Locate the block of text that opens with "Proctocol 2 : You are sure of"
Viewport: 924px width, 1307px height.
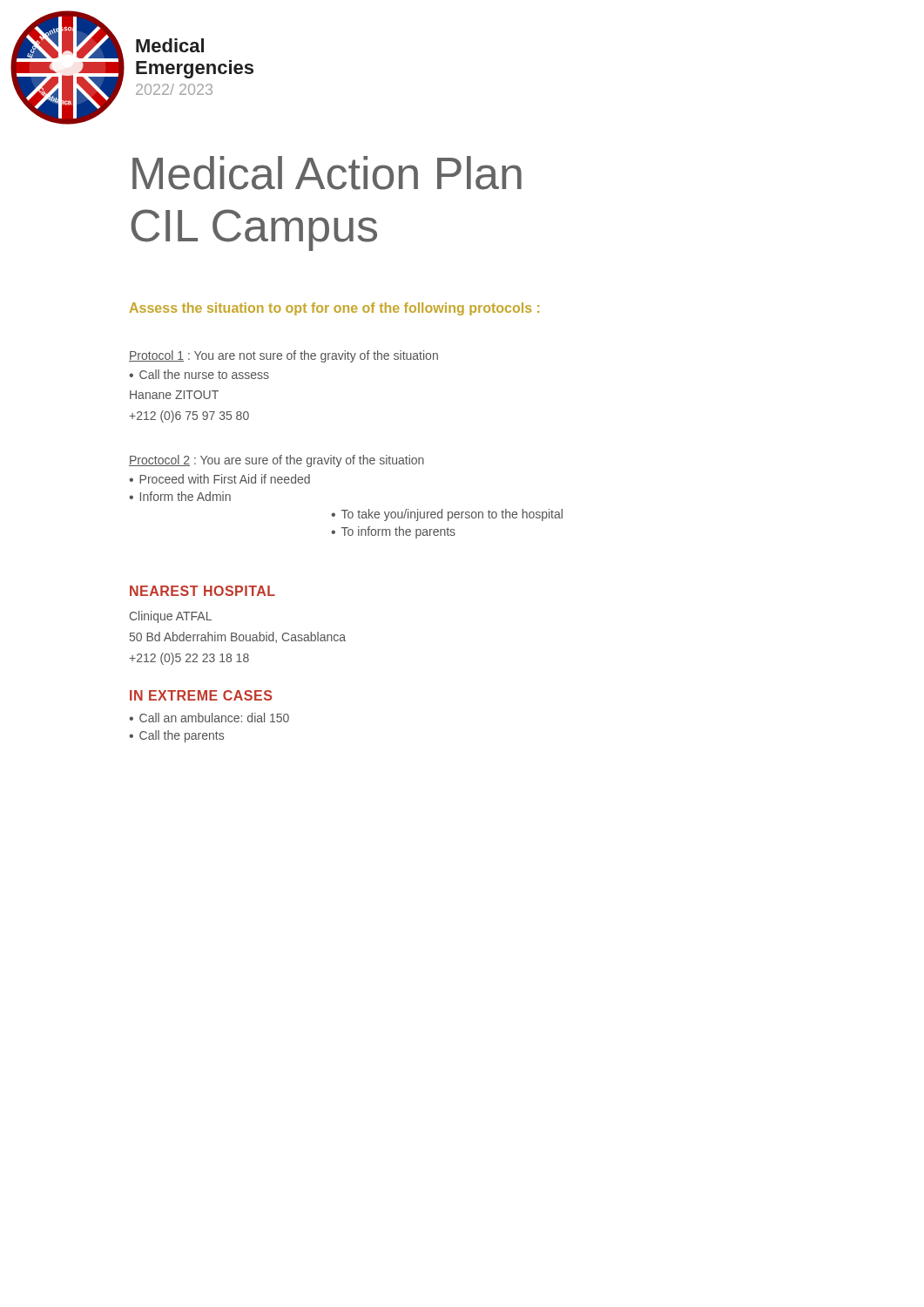(277, 460)
